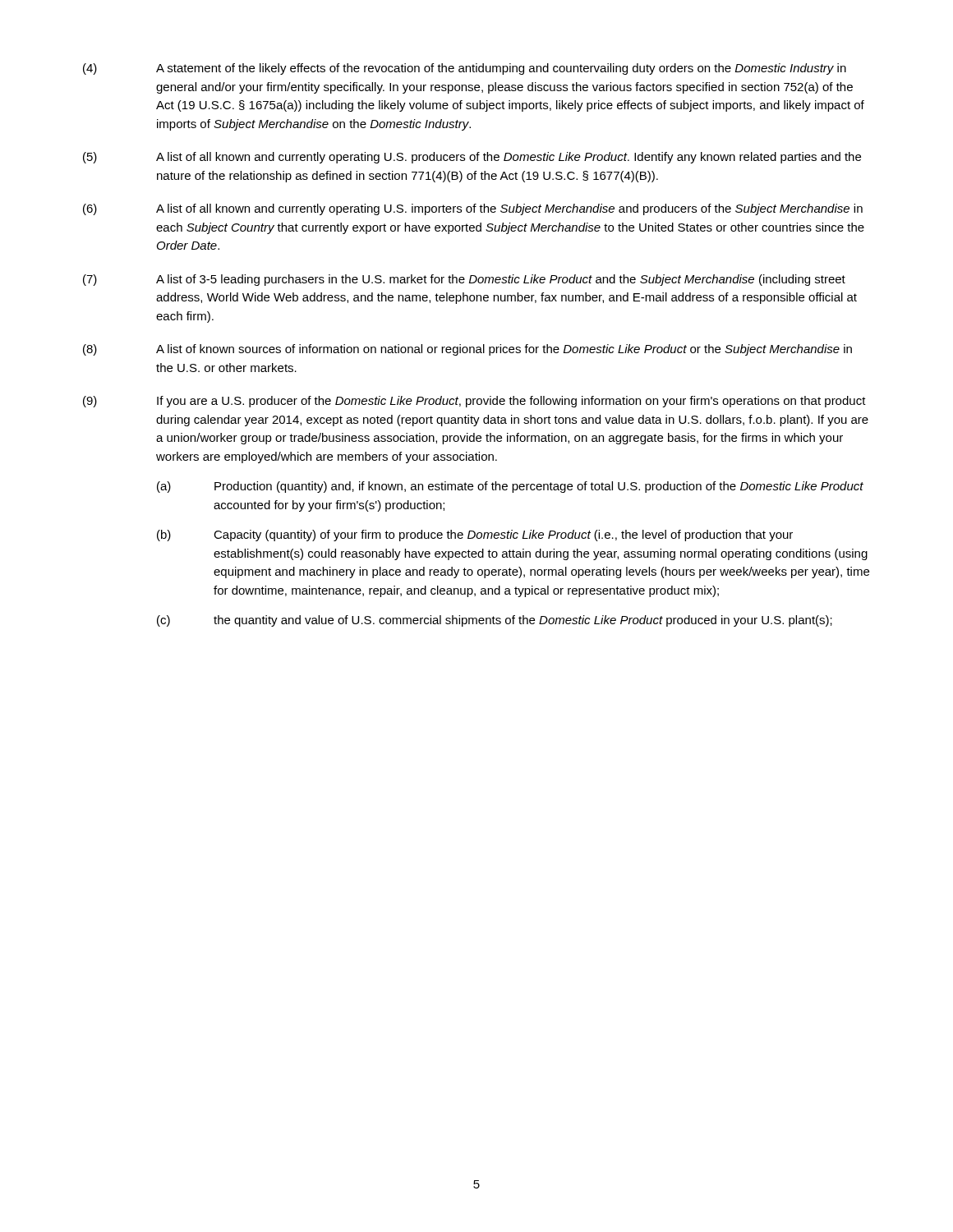The image size is (953, 1232).
Task: Find the list item that says "(5) A list of"
Action: pyautogui.click(x=476, y=166)
